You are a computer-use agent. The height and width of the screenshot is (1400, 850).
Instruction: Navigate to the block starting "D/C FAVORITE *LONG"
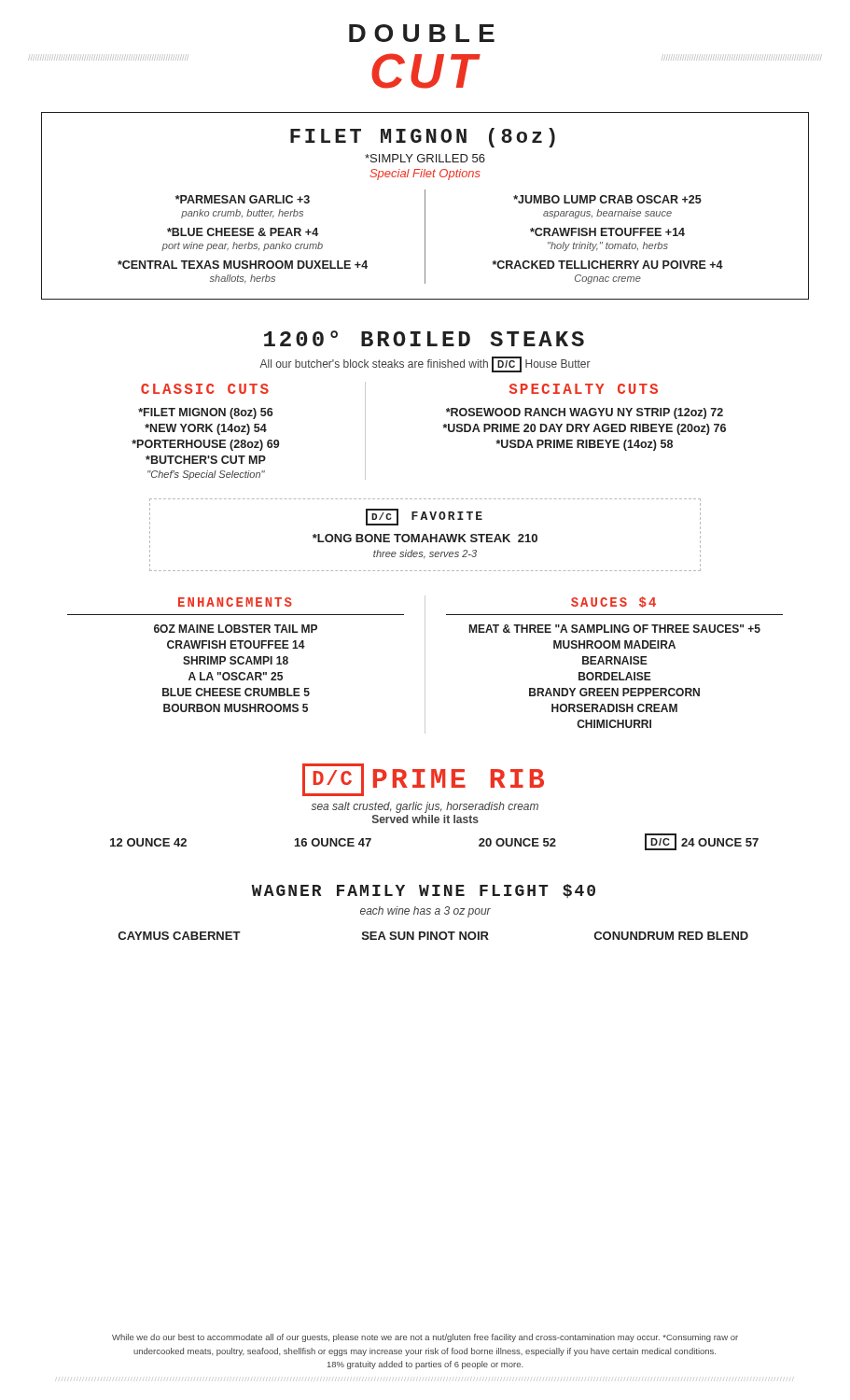(425, 534)
